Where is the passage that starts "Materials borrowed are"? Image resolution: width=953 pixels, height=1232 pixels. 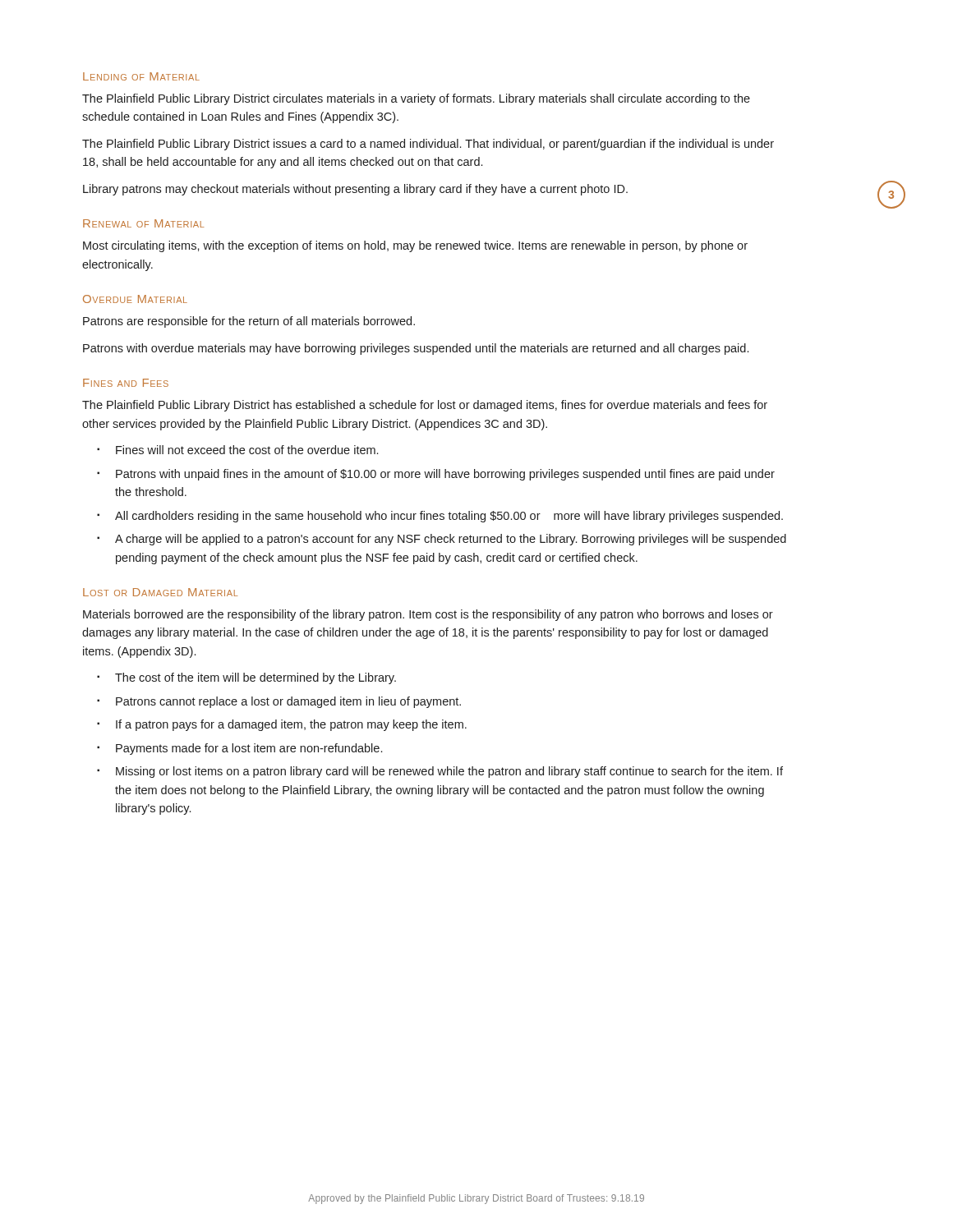pyautogui.click(x=427, y=633)
